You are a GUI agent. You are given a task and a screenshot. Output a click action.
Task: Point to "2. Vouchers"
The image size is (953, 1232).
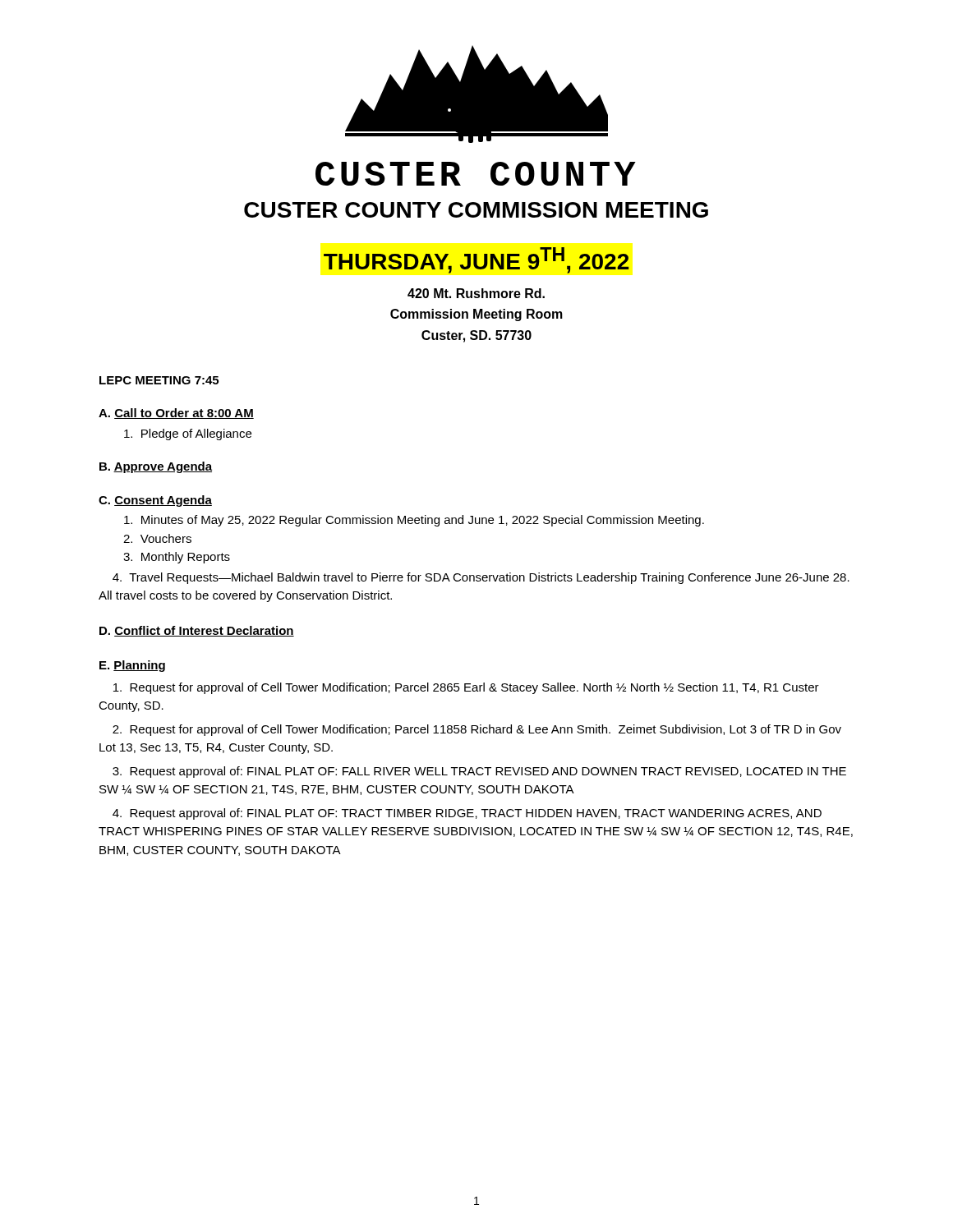pos(157,538)
